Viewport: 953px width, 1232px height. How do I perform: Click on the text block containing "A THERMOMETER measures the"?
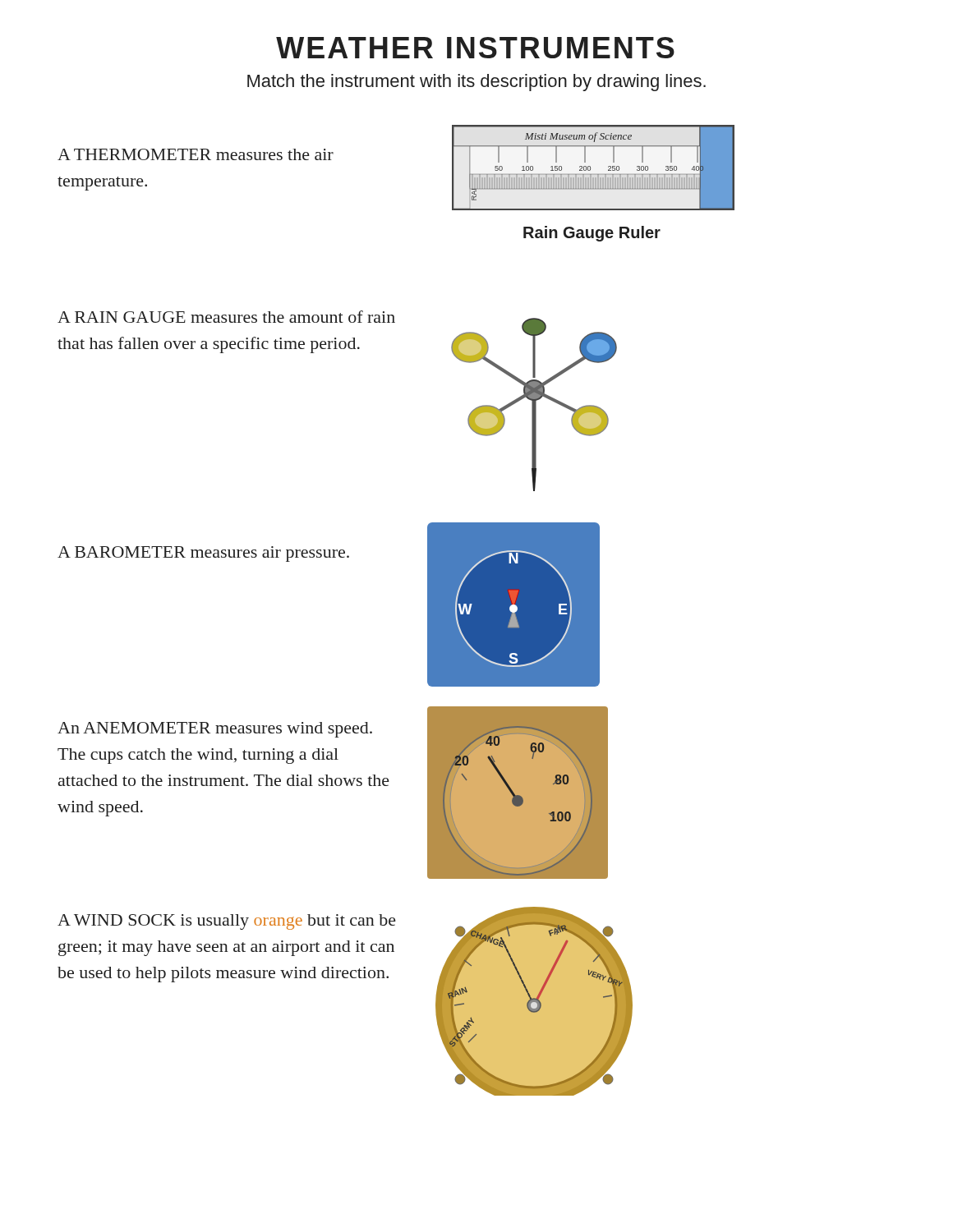(x=195, y=167)
